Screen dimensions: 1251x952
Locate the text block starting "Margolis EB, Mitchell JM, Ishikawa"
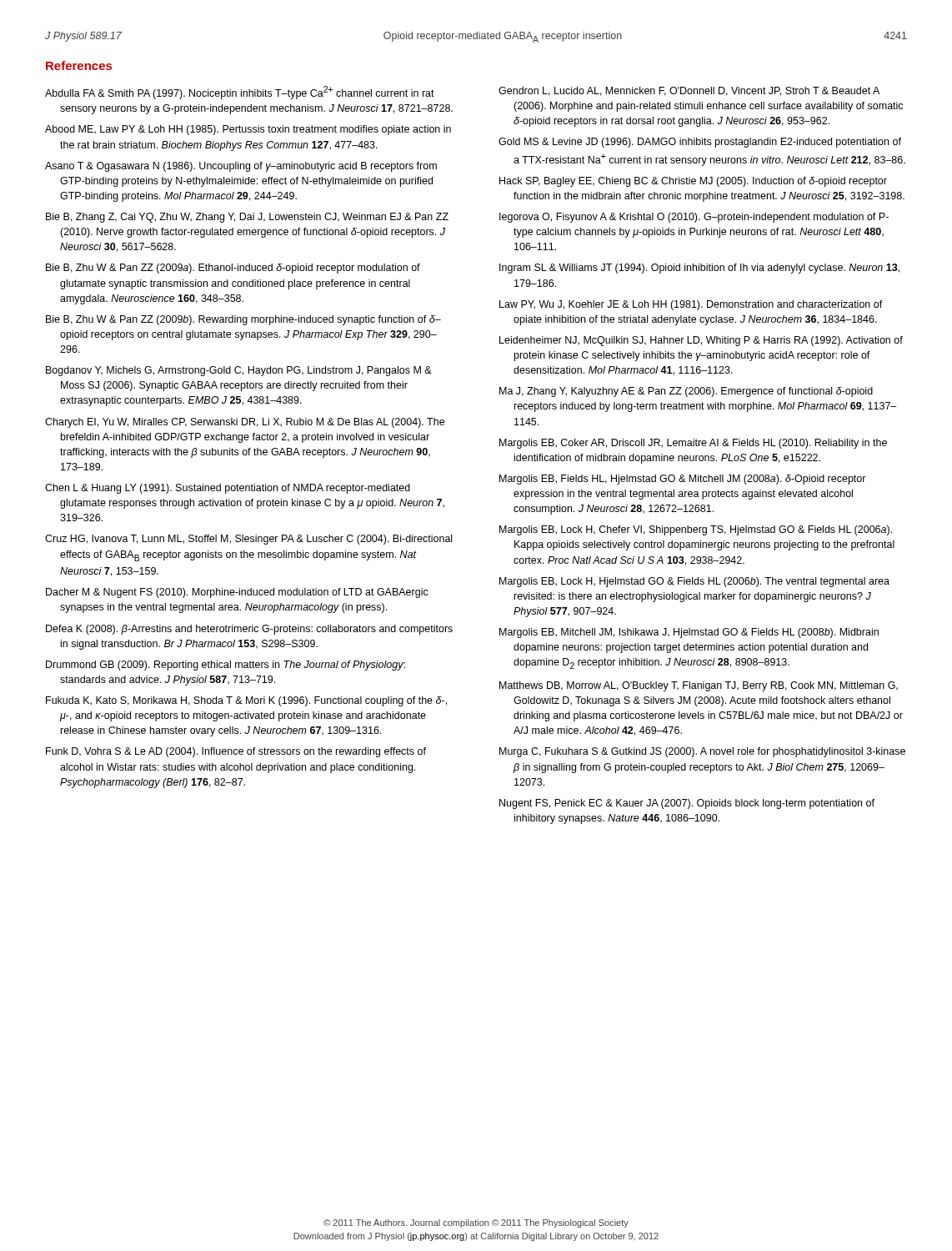click(x=689, y=648)
